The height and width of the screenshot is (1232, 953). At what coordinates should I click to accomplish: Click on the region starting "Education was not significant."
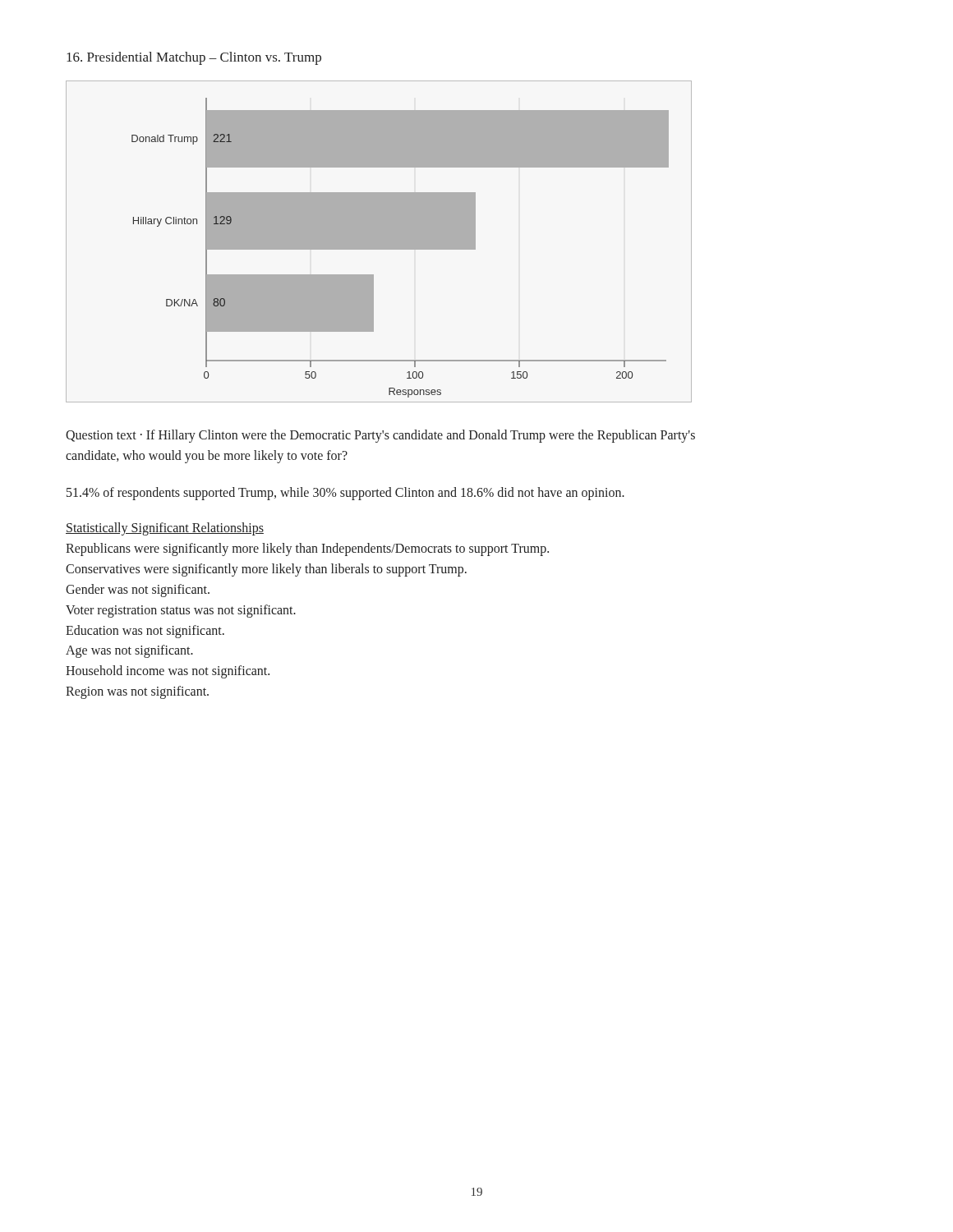point(145,630)
